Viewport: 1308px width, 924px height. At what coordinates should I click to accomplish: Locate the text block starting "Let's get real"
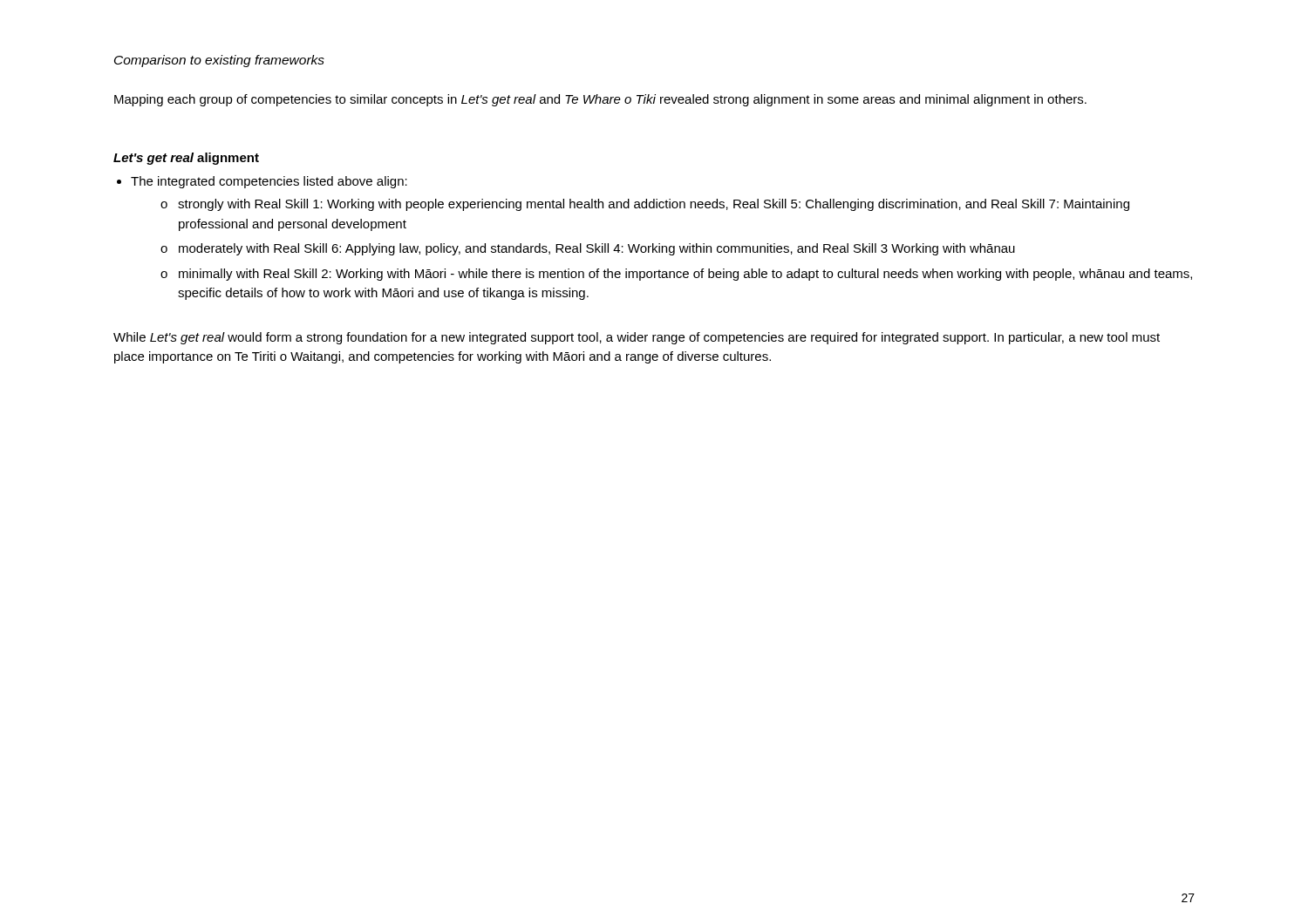pyautogui.click(x=186, y=157)
